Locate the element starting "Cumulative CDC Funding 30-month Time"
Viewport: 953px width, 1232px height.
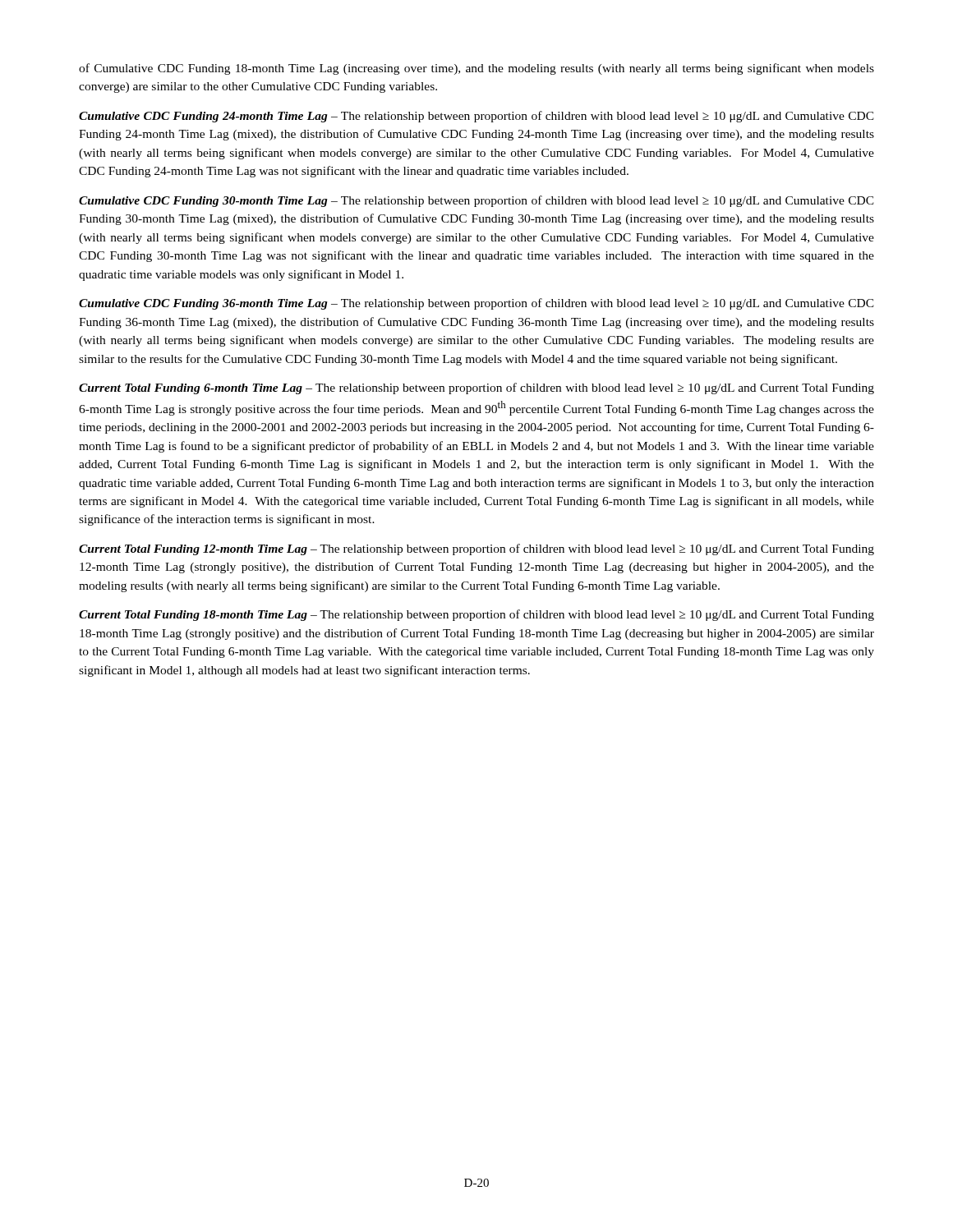(x=476, y=237)
